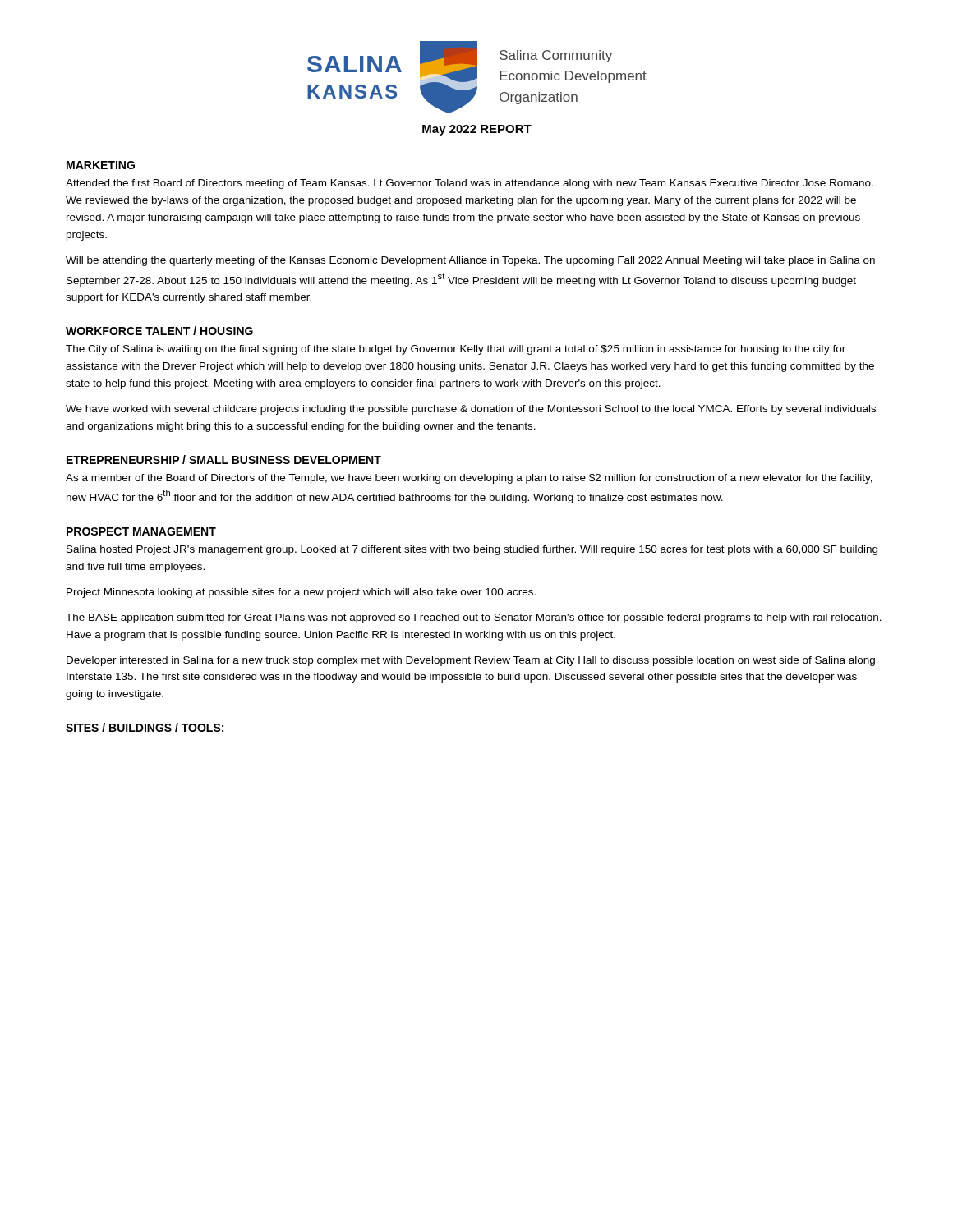Select the passage starting "ETREPRENEURSHIP / SMALL BUSINESS DEVELOPMENT"
The width and height of the screenshot is (953, 1232).
(x=223, y=460)
